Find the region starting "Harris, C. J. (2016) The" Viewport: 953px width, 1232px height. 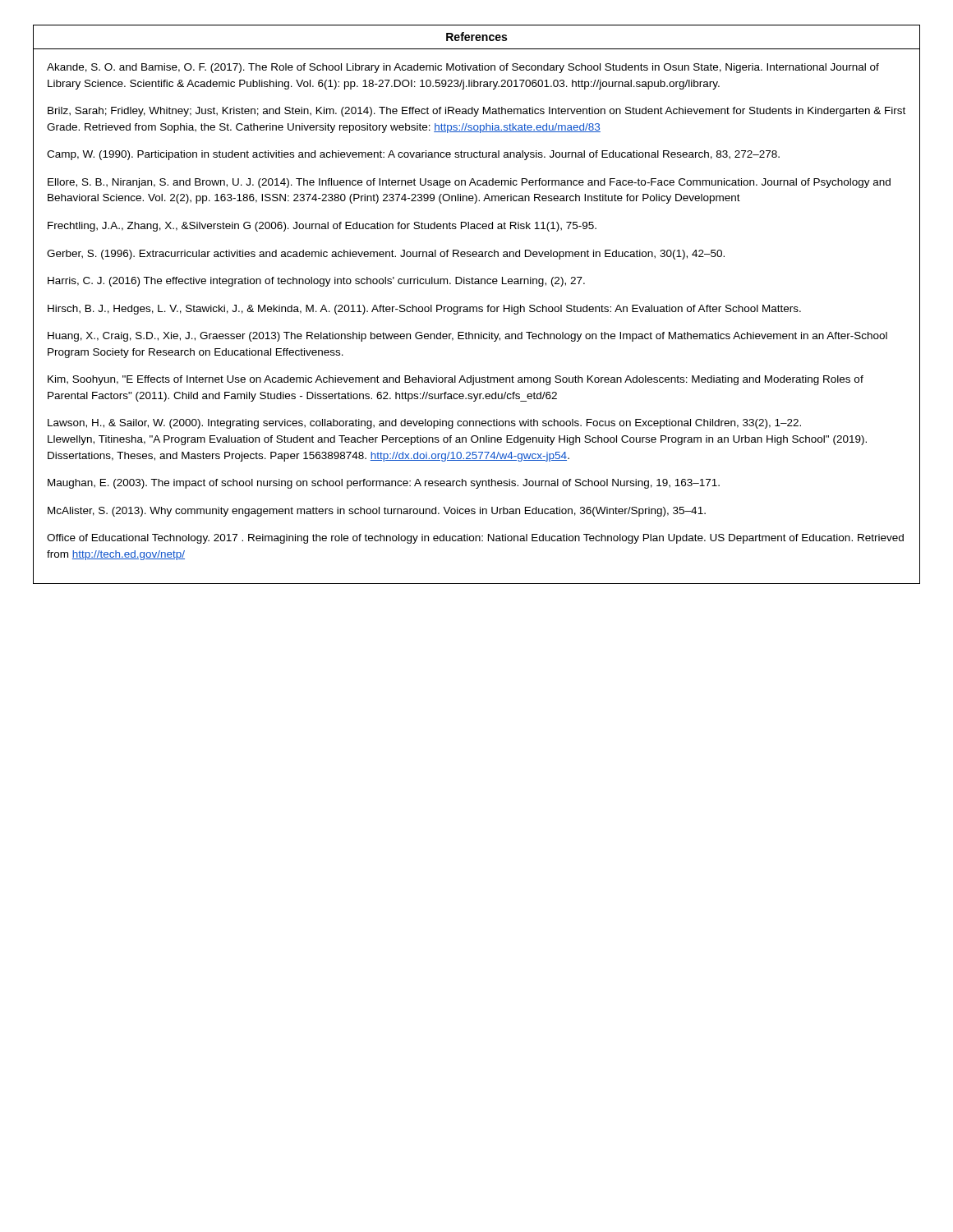coord(316,281)
